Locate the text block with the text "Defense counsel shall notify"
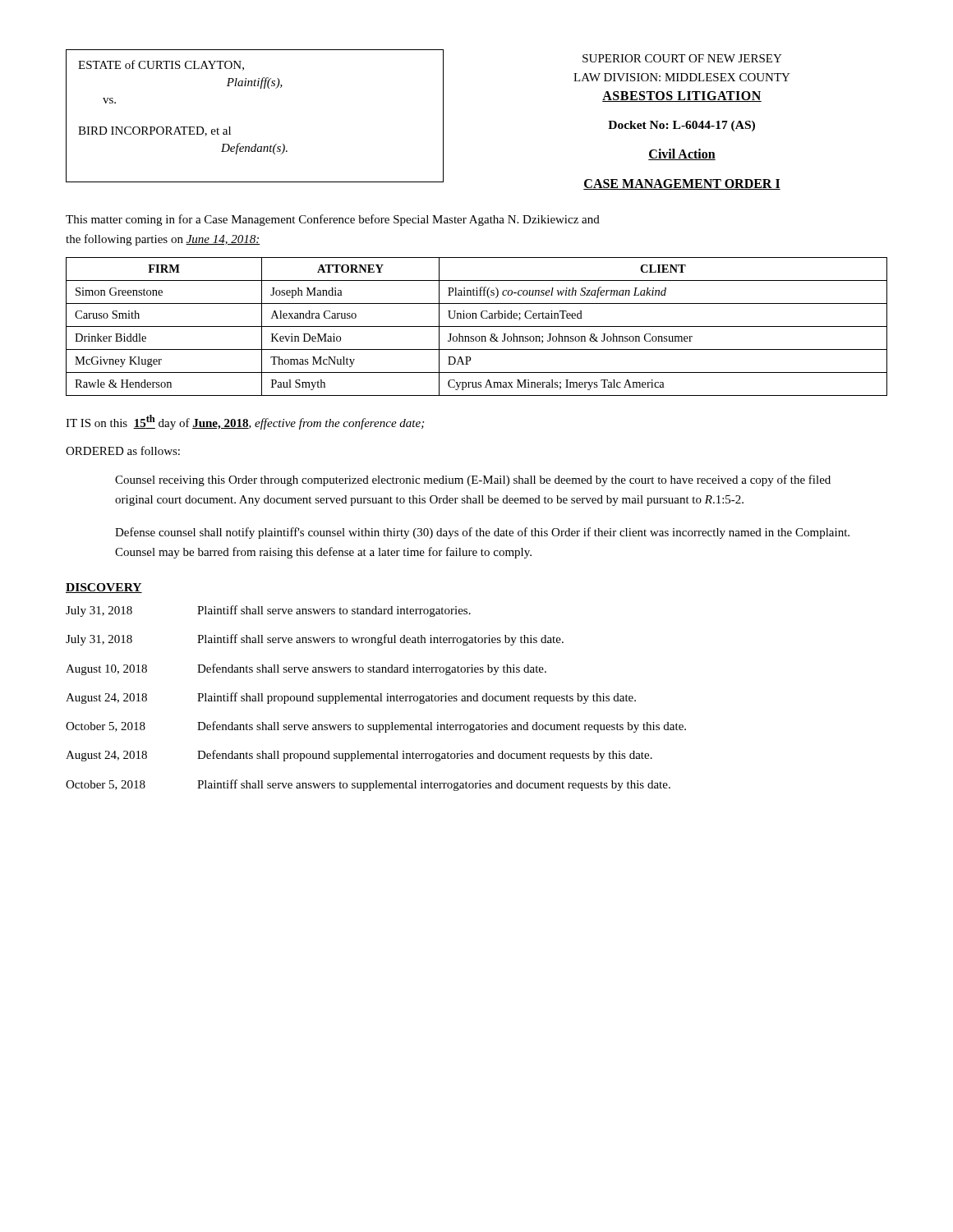 coord(483,542)
